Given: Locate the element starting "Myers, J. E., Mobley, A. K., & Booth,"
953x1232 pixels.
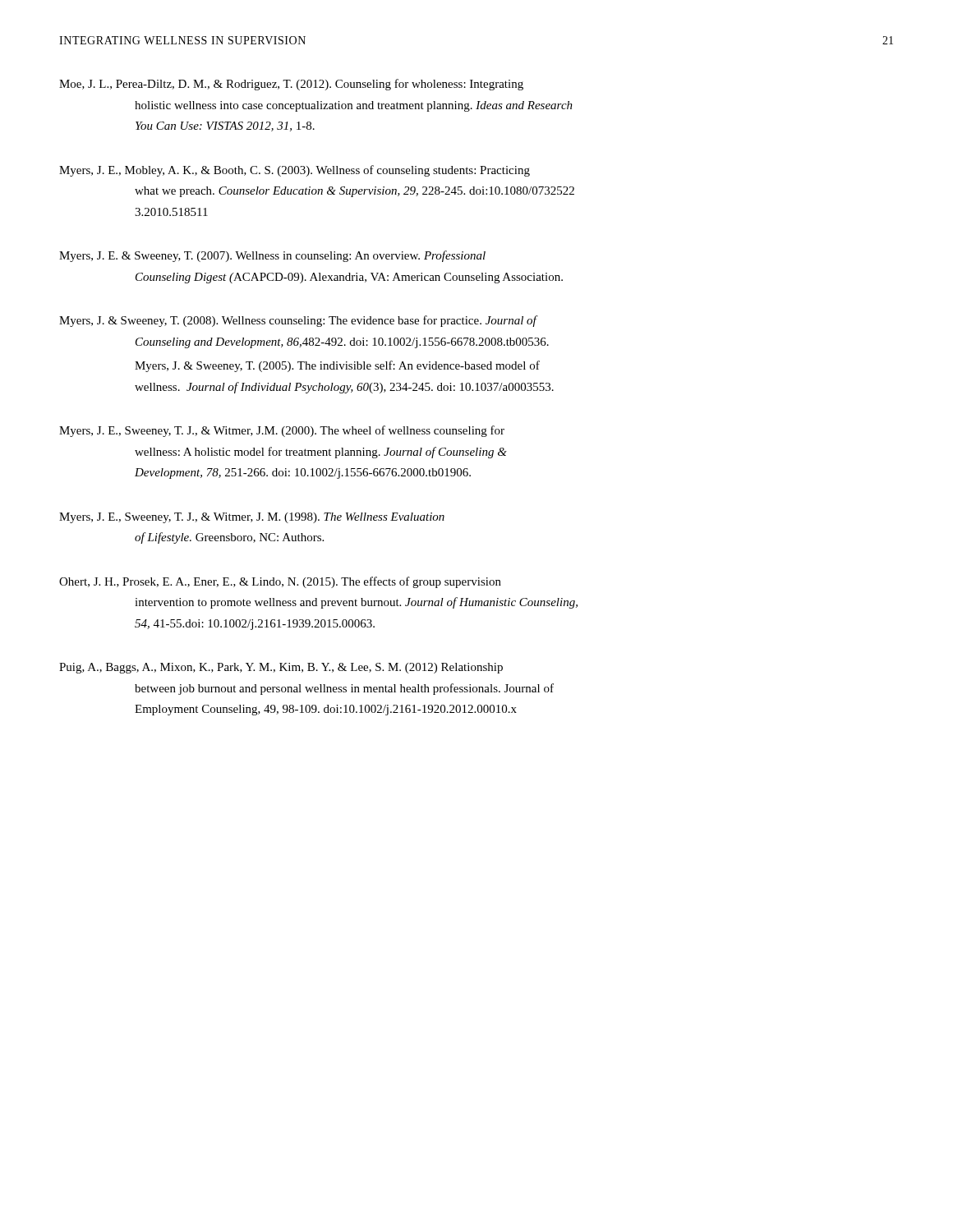Looking at the screenshot, I should (317, 193).
